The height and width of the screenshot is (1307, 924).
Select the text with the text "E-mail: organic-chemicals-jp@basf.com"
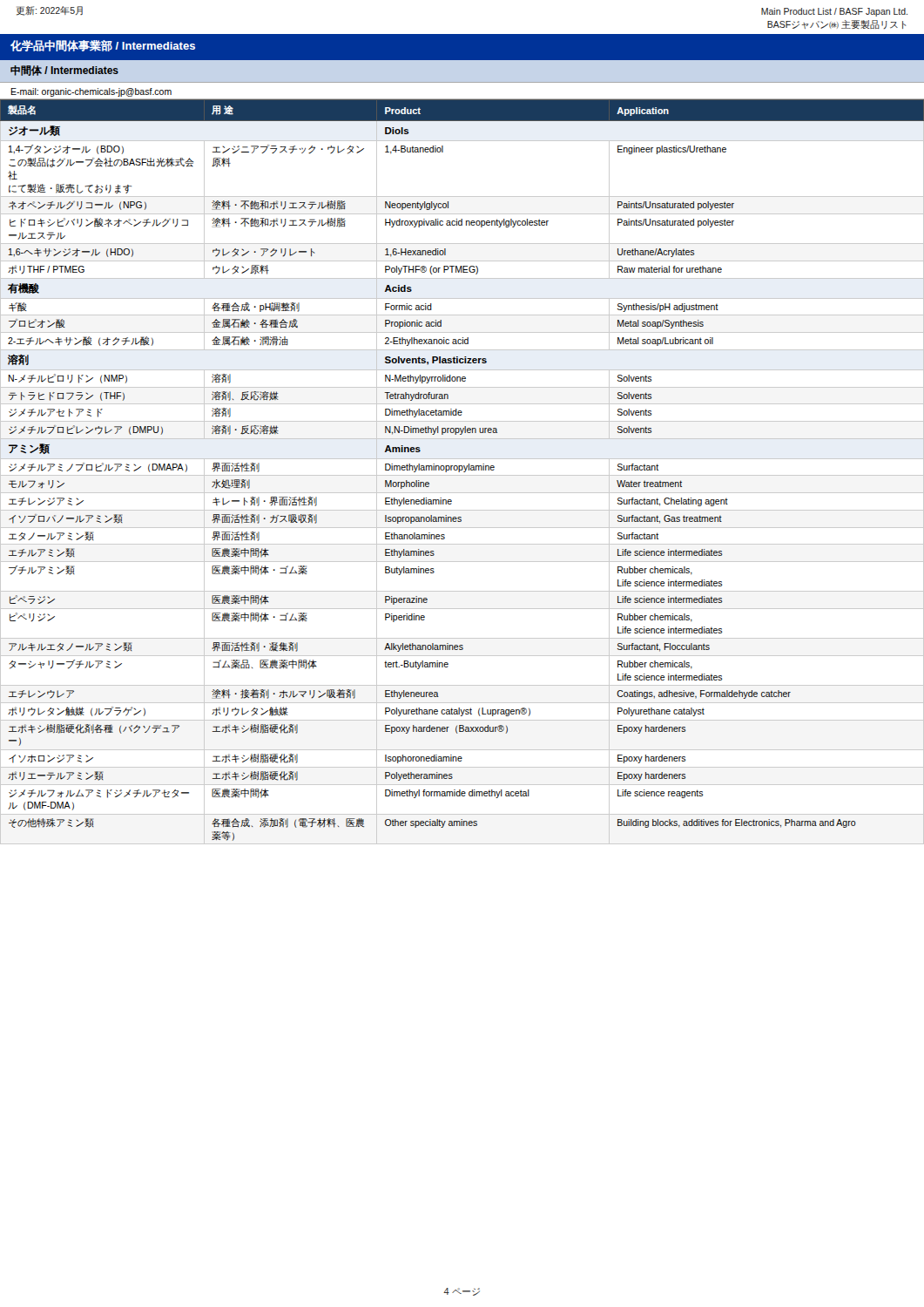91,92
